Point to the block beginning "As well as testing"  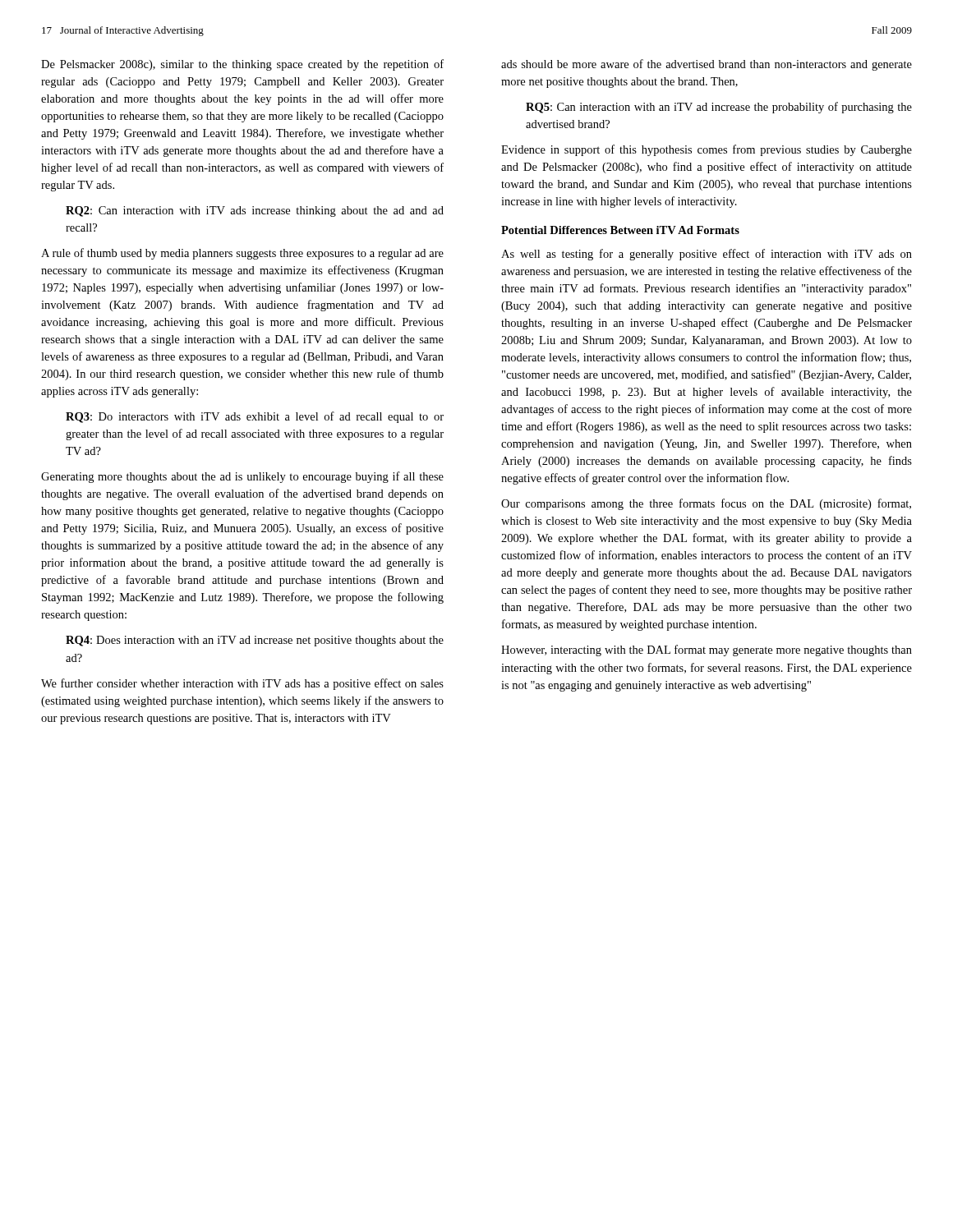click(x=707, y=367)
